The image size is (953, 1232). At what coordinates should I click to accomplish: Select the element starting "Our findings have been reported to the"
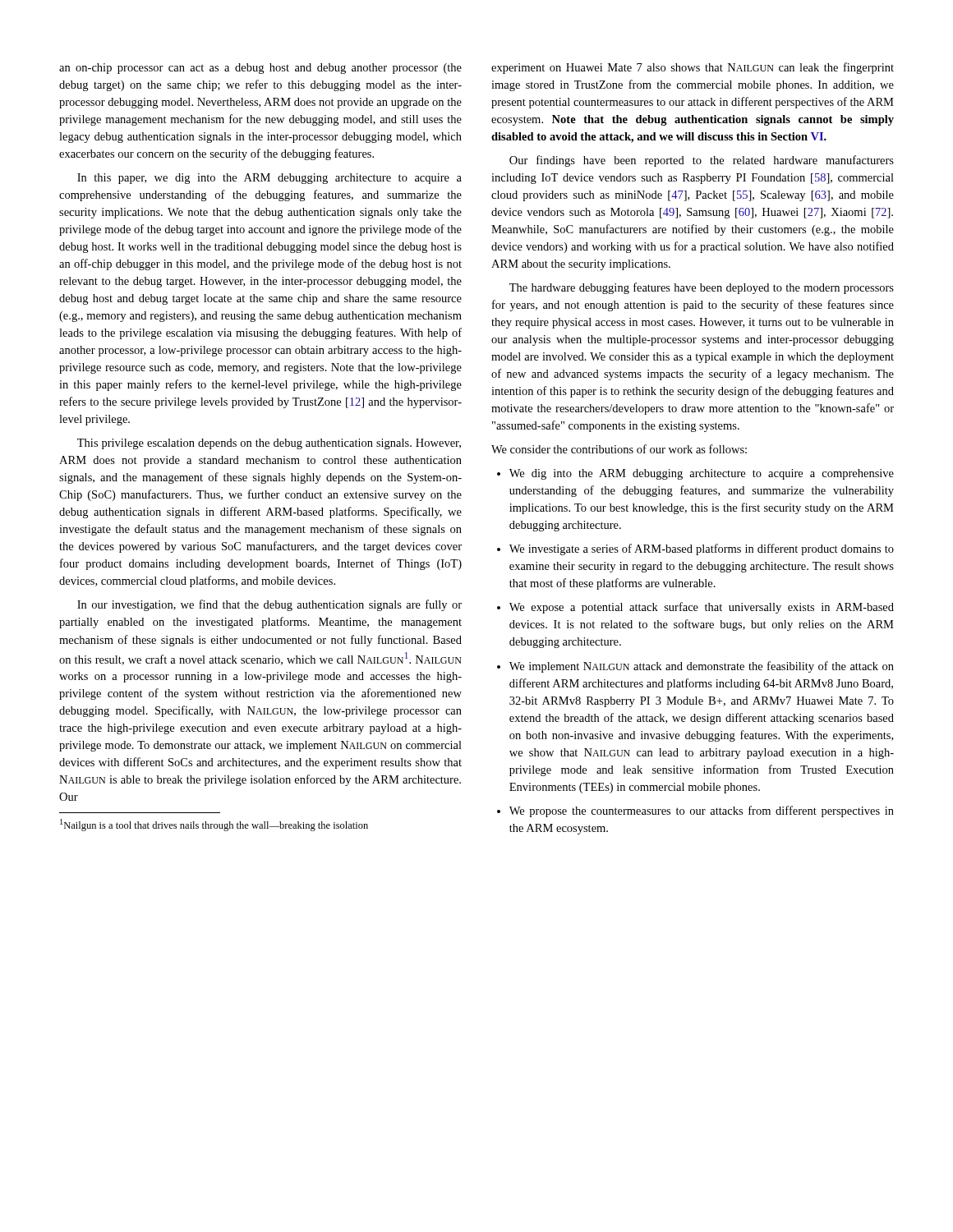[x=693, y=212]
